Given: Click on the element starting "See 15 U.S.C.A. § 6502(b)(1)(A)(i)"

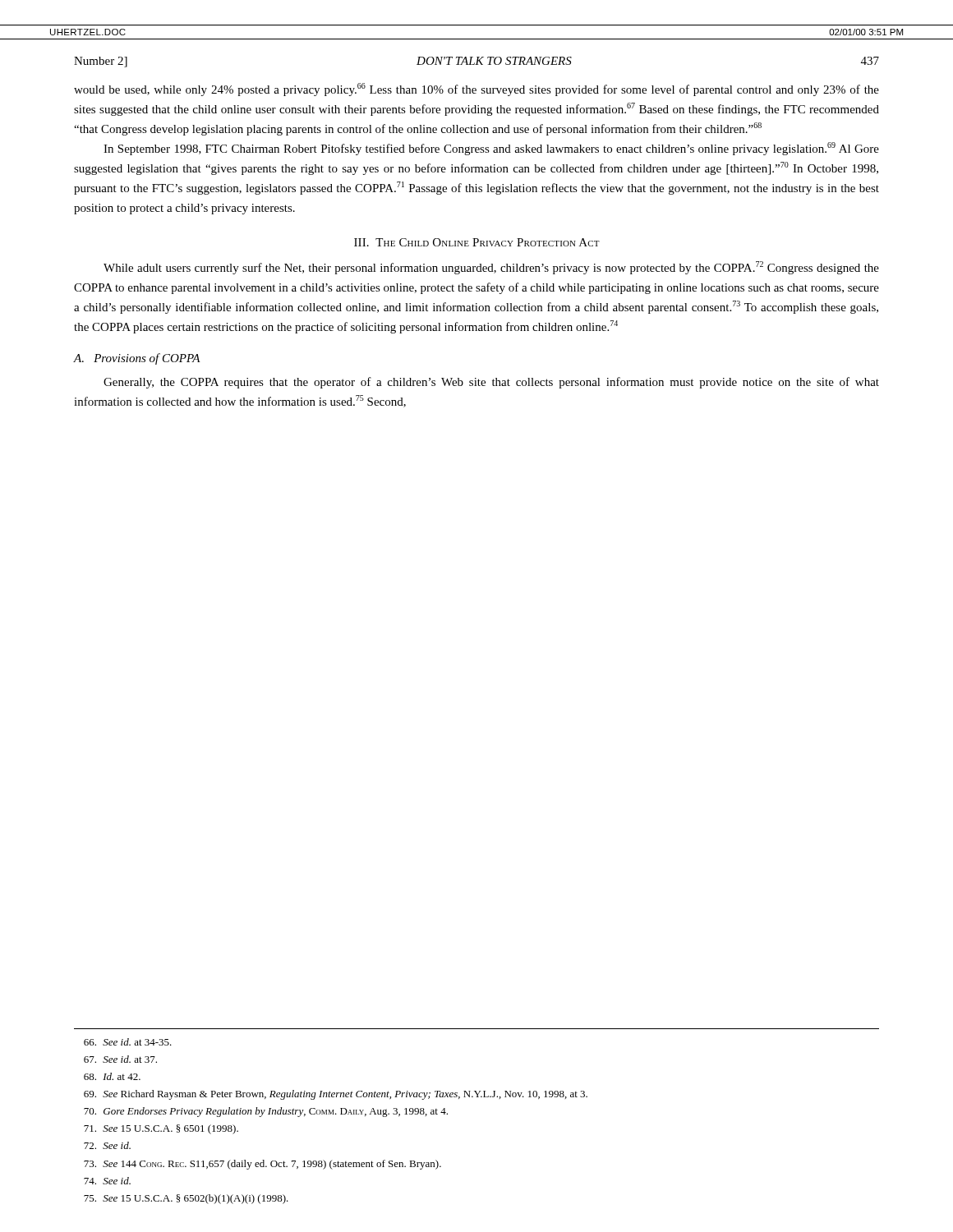Looking at the screenshot, I should 186,1199.
